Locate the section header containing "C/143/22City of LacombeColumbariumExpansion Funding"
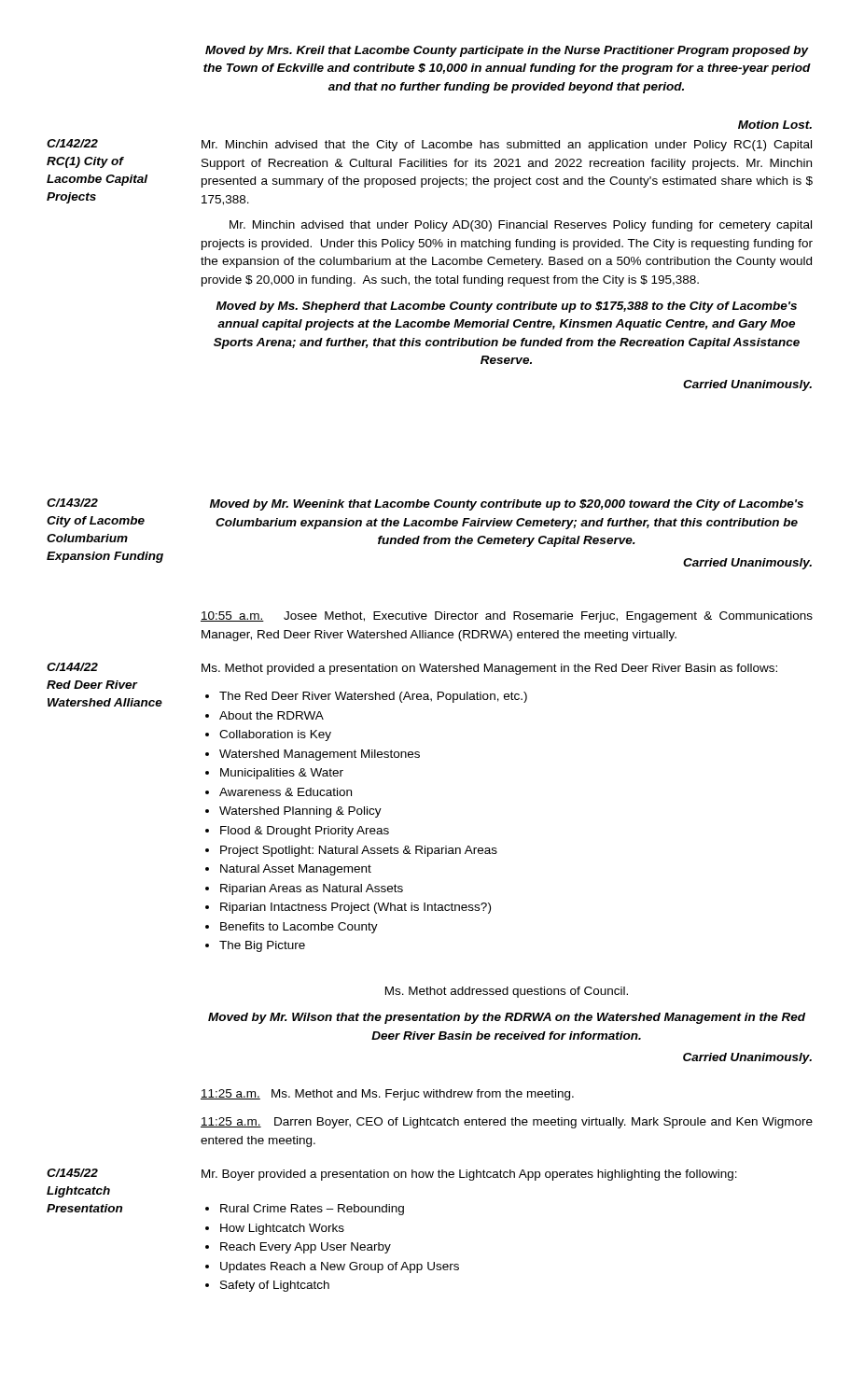 coord(119,530)
